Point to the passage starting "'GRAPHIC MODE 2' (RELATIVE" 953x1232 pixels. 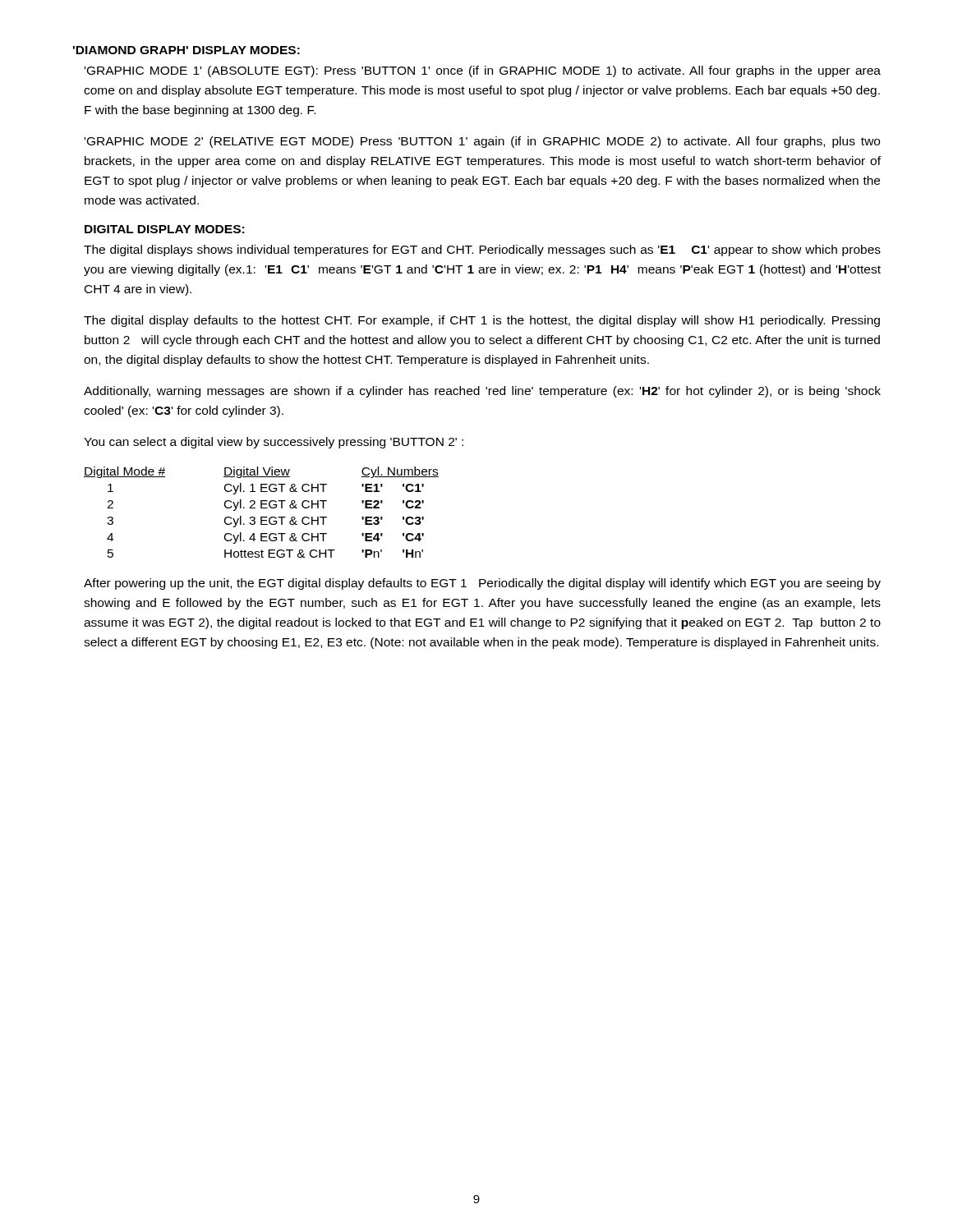pos(482,171)
